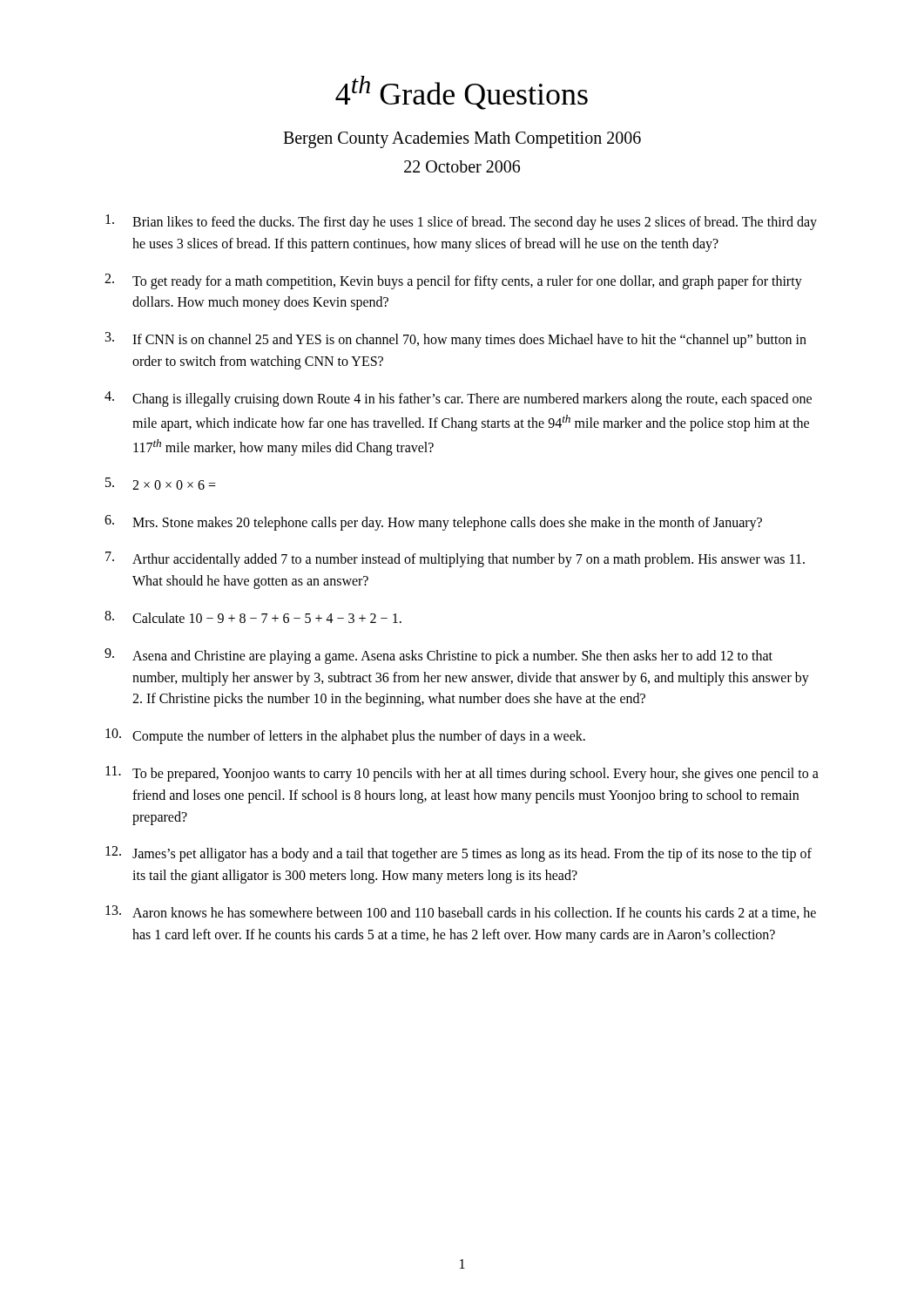Point to the block beginning "3. If CNN is on"
Viewport: 924px width, 1307px height.
[462, 351]
